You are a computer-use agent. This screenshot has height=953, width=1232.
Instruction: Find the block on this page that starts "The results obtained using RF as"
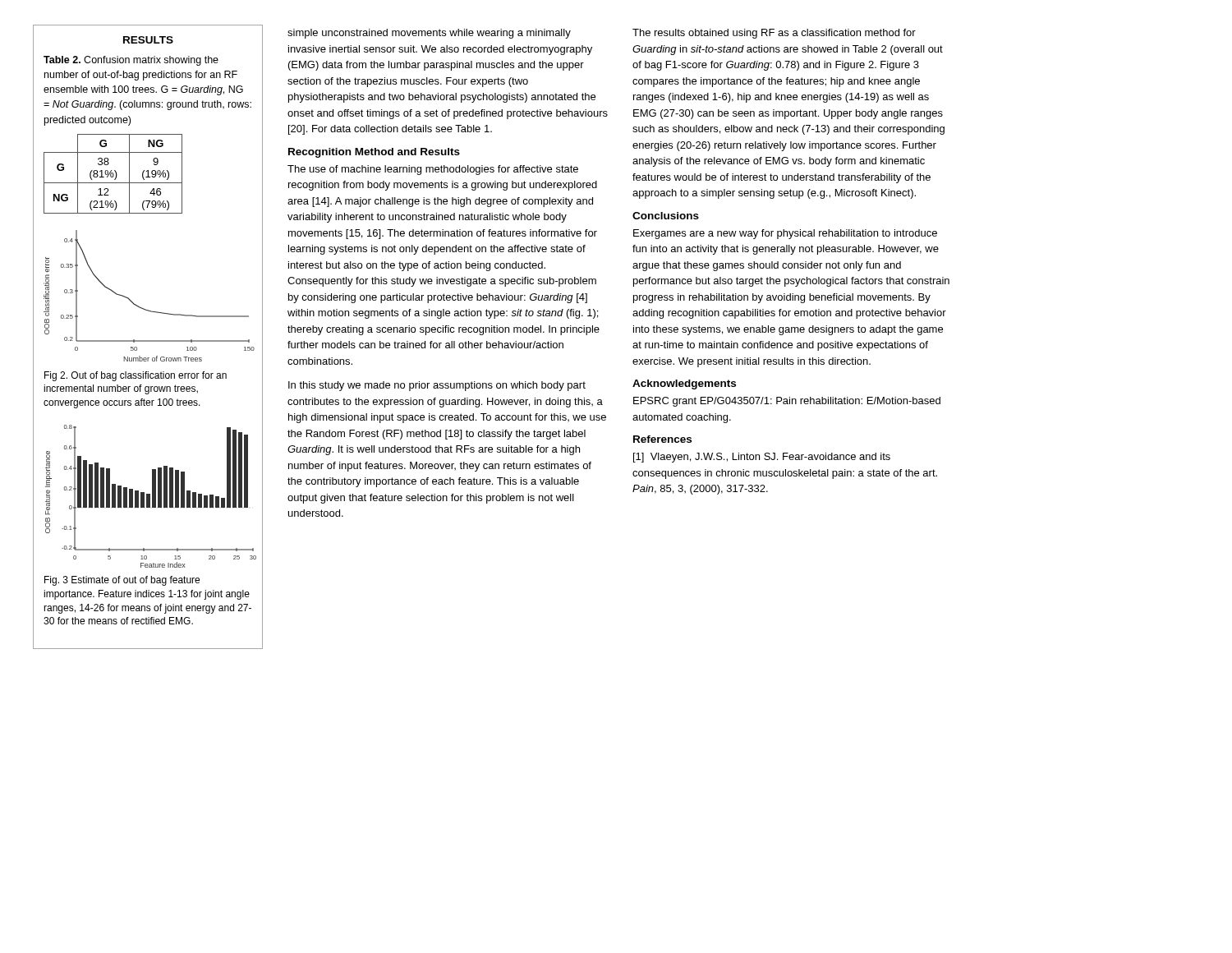tap(789, 113)
